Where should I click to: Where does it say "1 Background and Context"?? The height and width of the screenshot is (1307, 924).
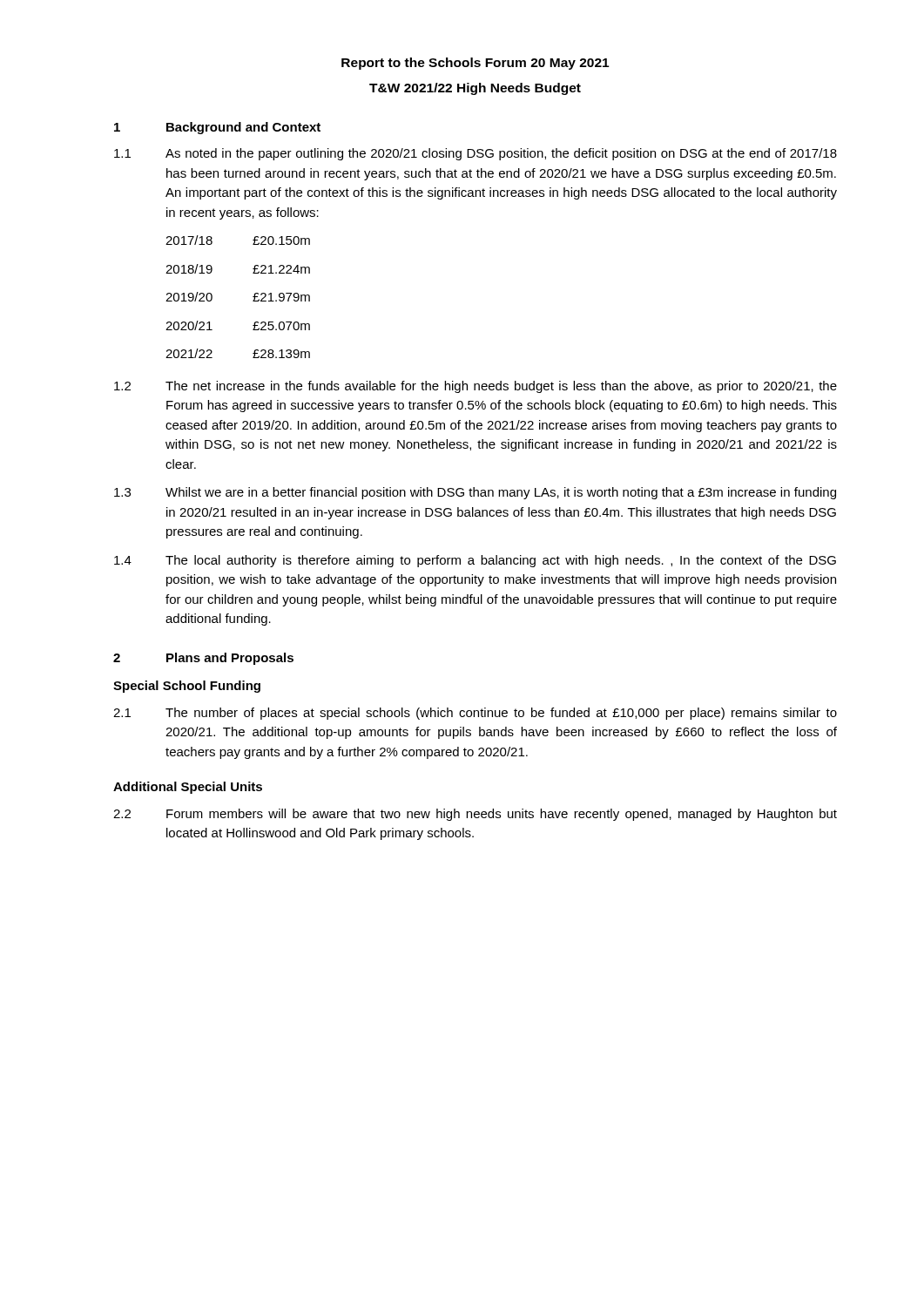(217, 127)
